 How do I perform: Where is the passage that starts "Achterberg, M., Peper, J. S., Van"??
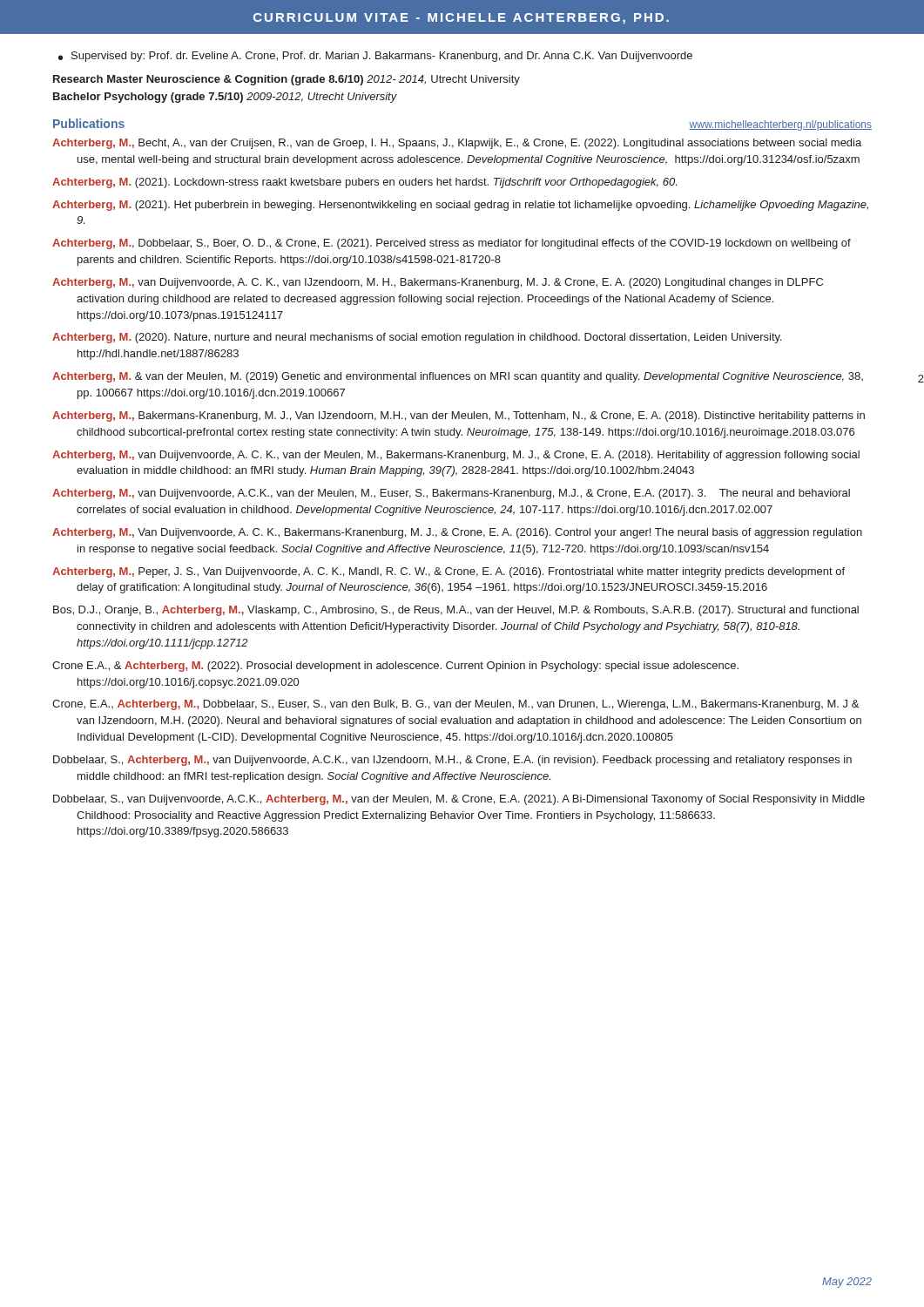click(x=449, y=579)
